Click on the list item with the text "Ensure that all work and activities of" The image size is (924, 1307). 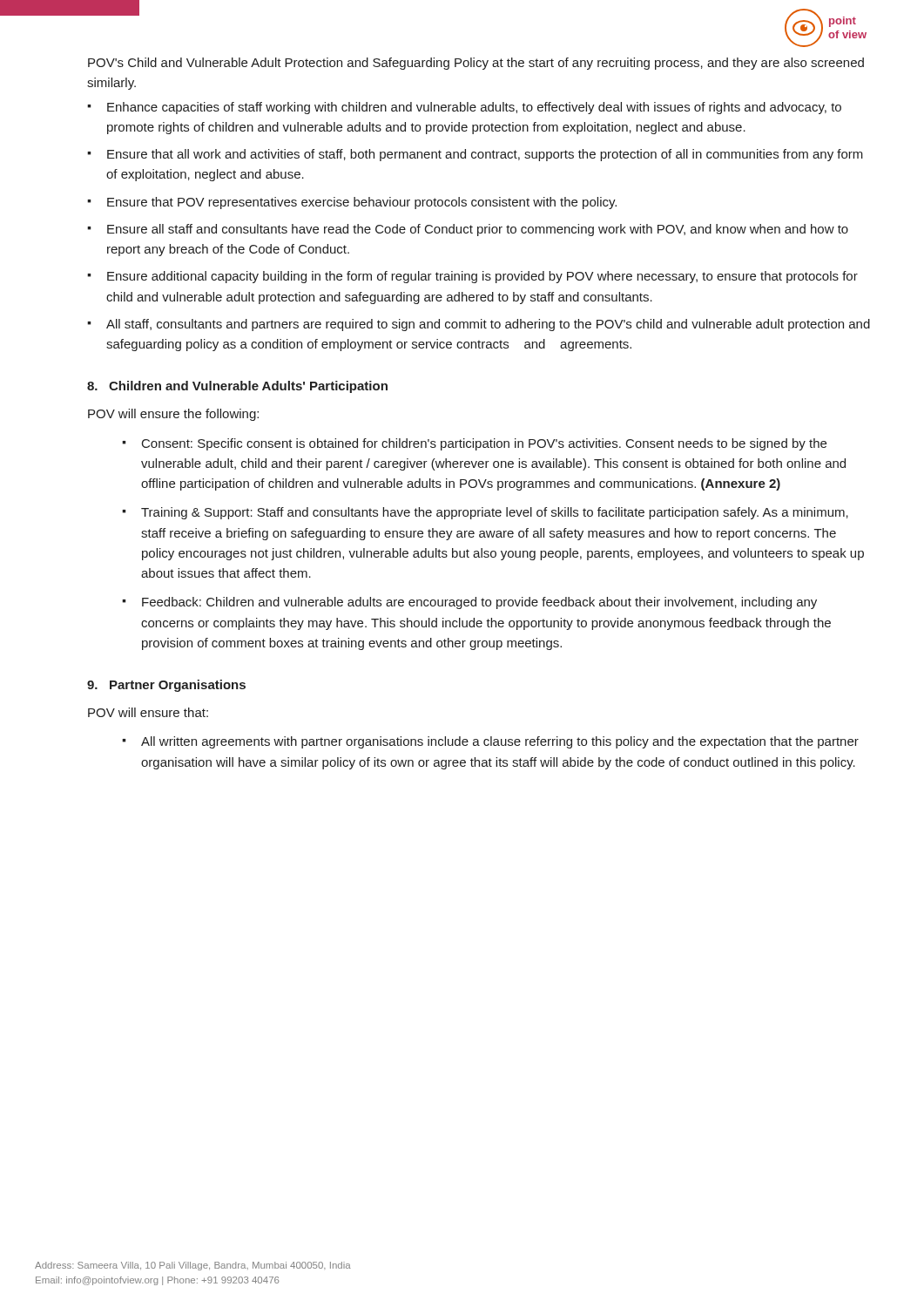(485, 164)
